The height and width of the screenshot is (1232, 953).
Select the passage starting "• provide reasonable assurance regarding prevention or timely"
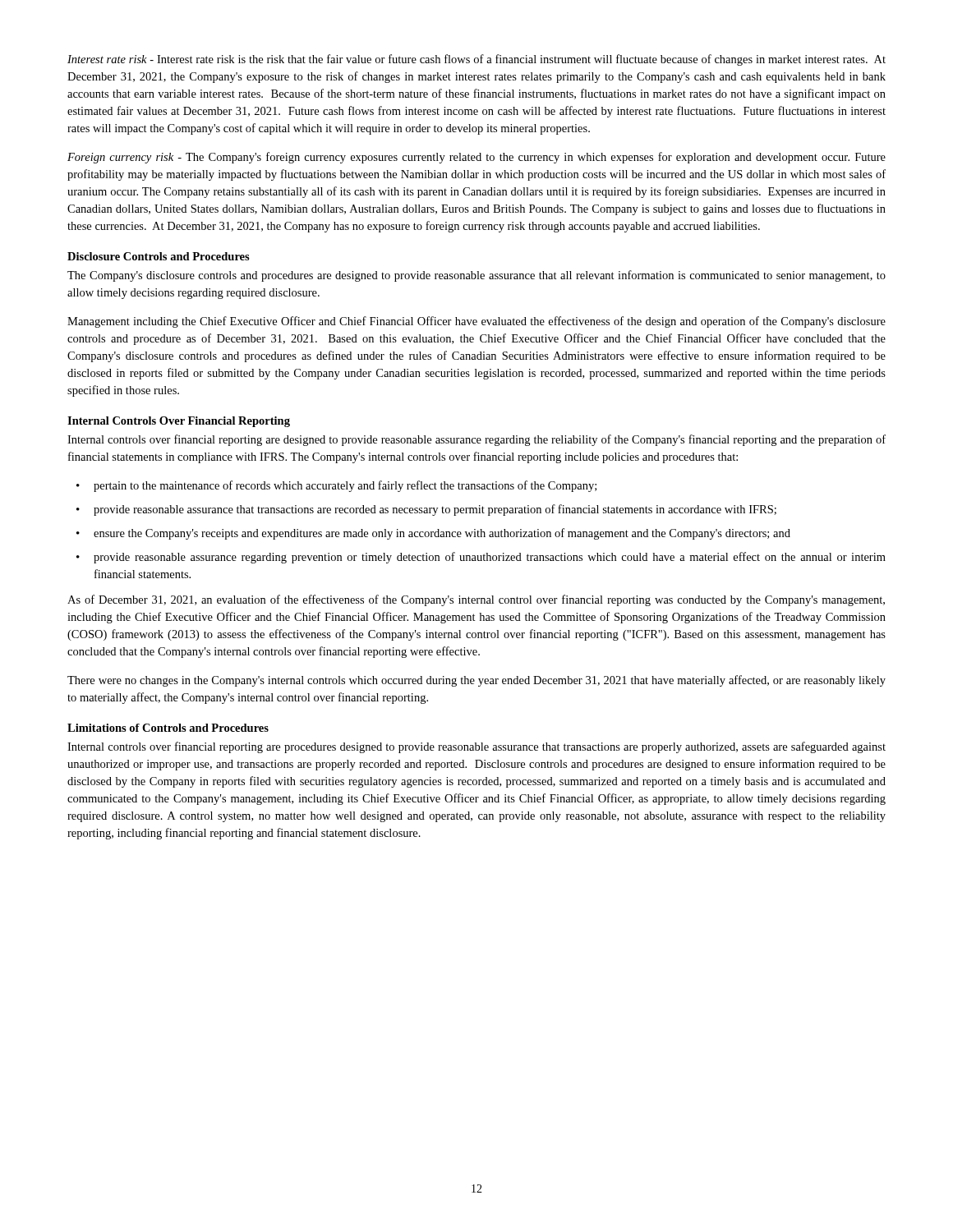pos(481,566)
